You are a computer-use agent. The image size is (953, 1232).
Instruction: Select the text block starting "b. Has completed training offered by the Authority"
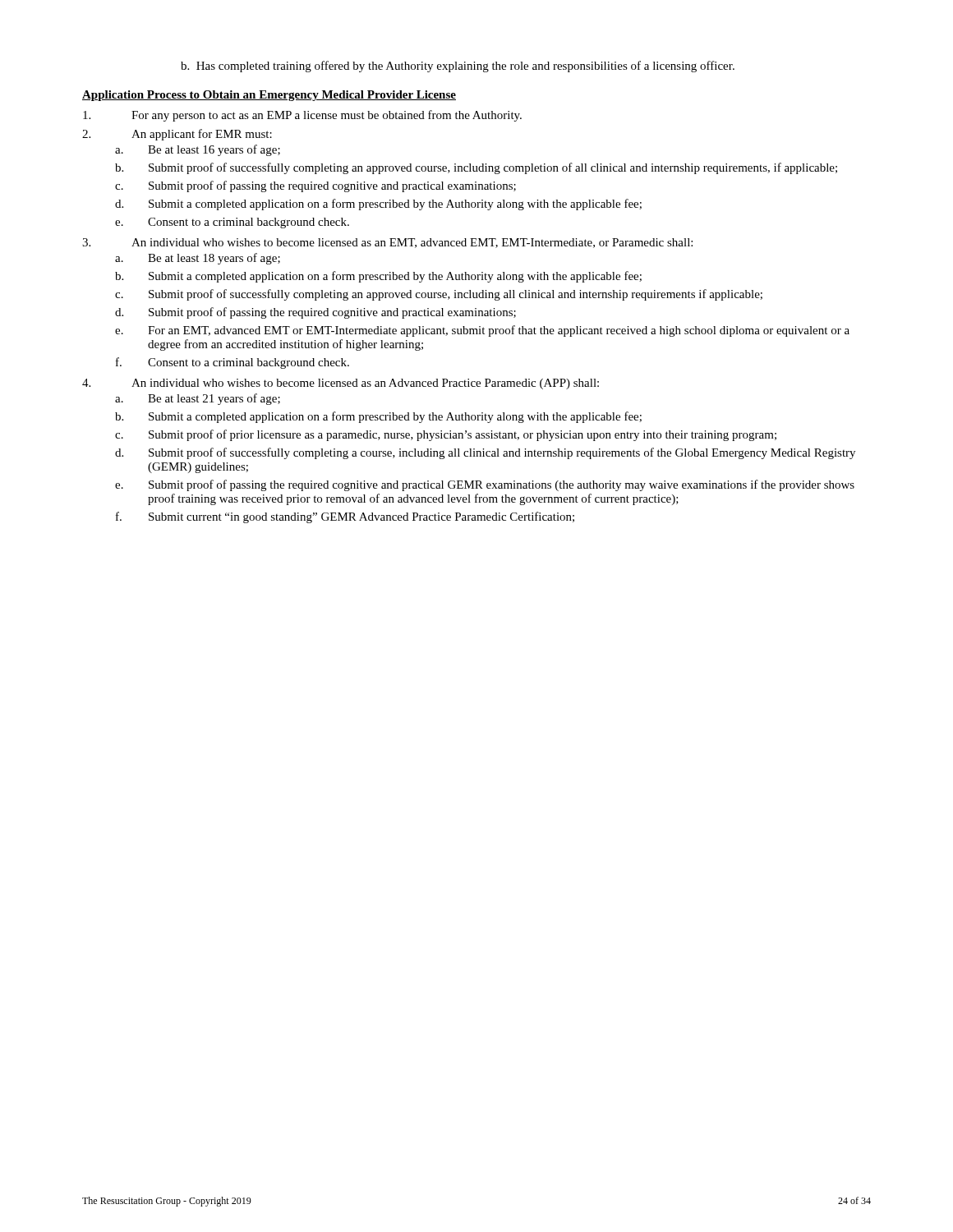(x=458, y=66)
